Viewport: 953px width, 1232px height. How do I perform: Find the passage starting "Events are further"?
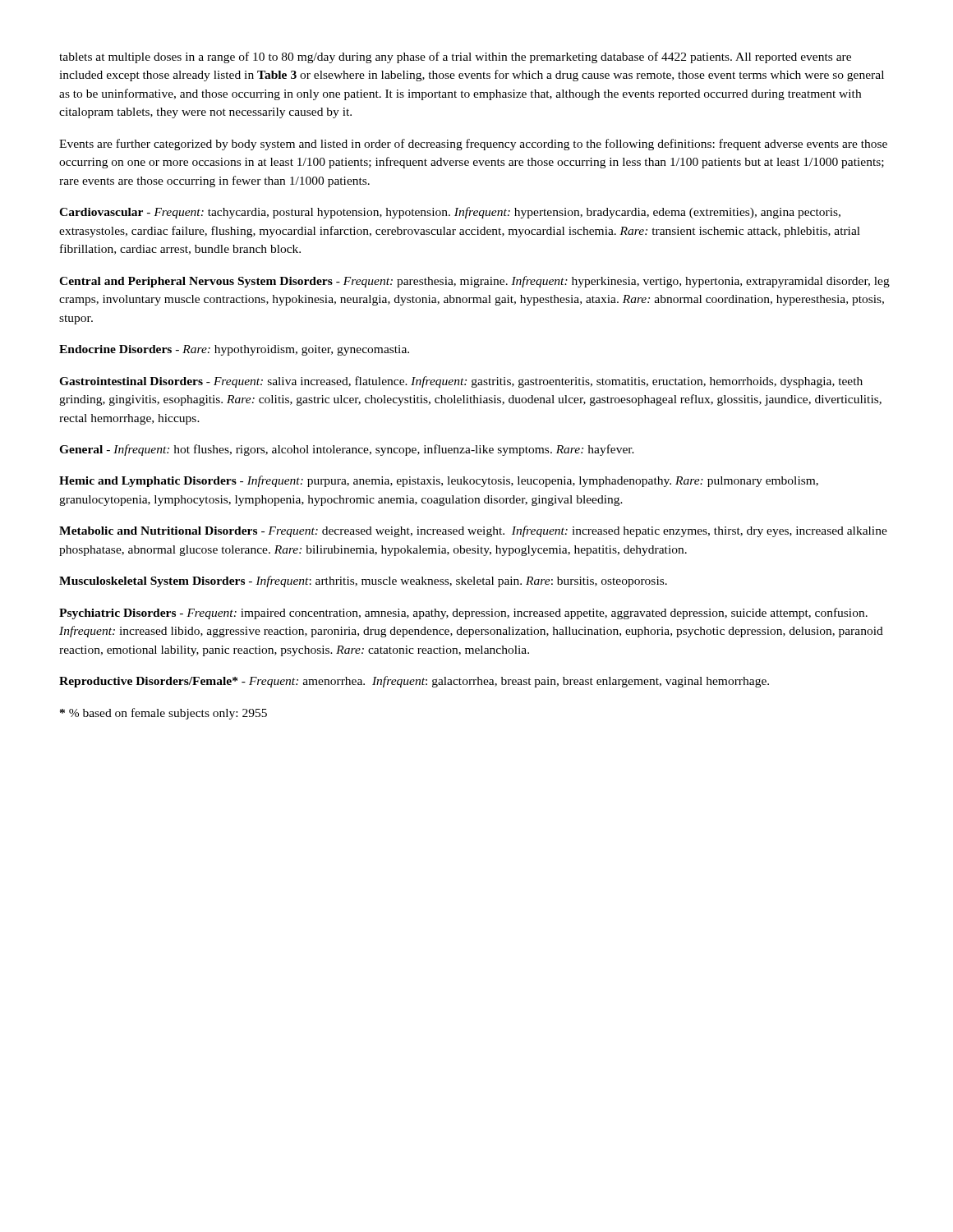point(473,162)
